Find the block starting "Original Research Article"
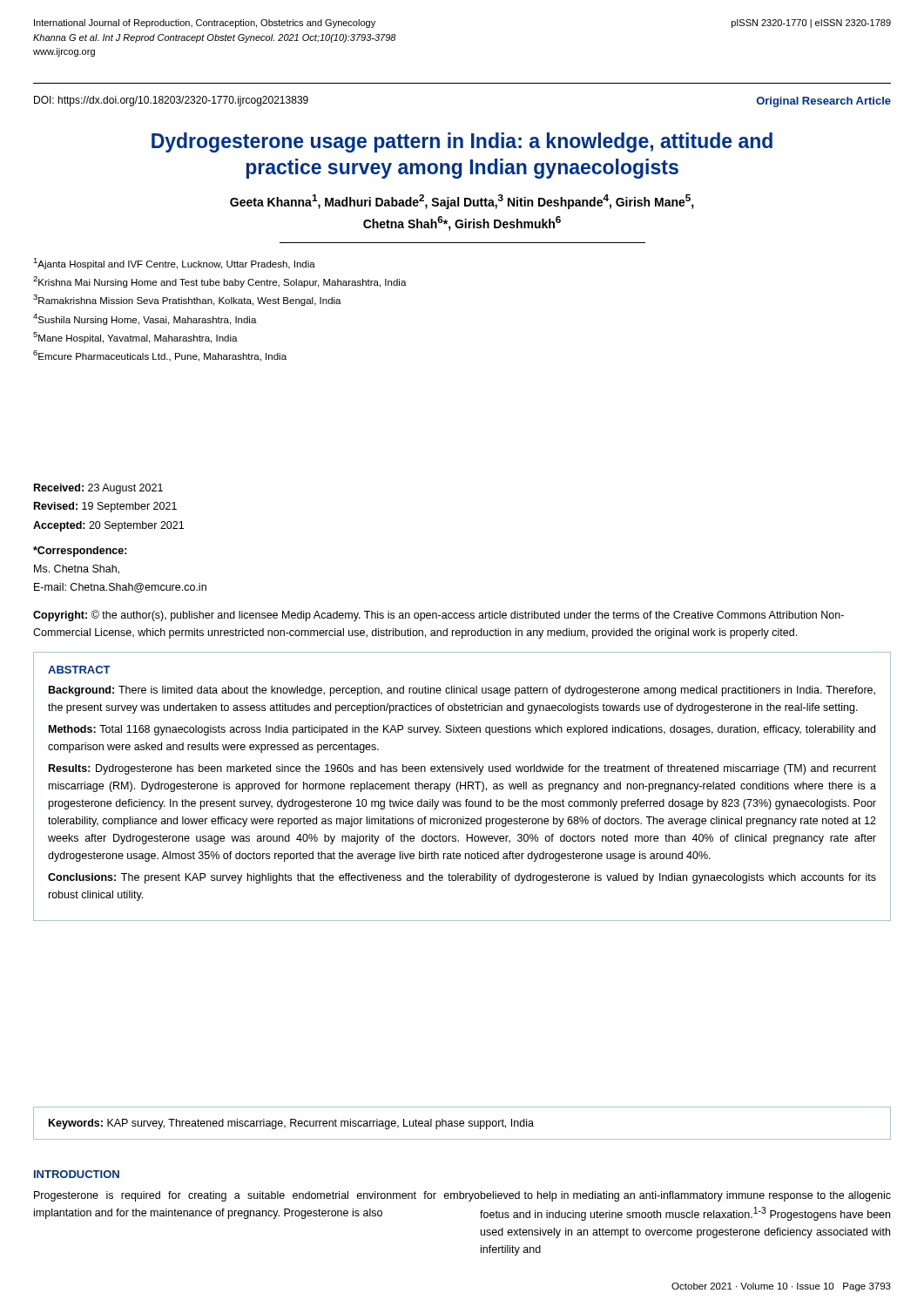The image size is (924, 1307). 823,101
